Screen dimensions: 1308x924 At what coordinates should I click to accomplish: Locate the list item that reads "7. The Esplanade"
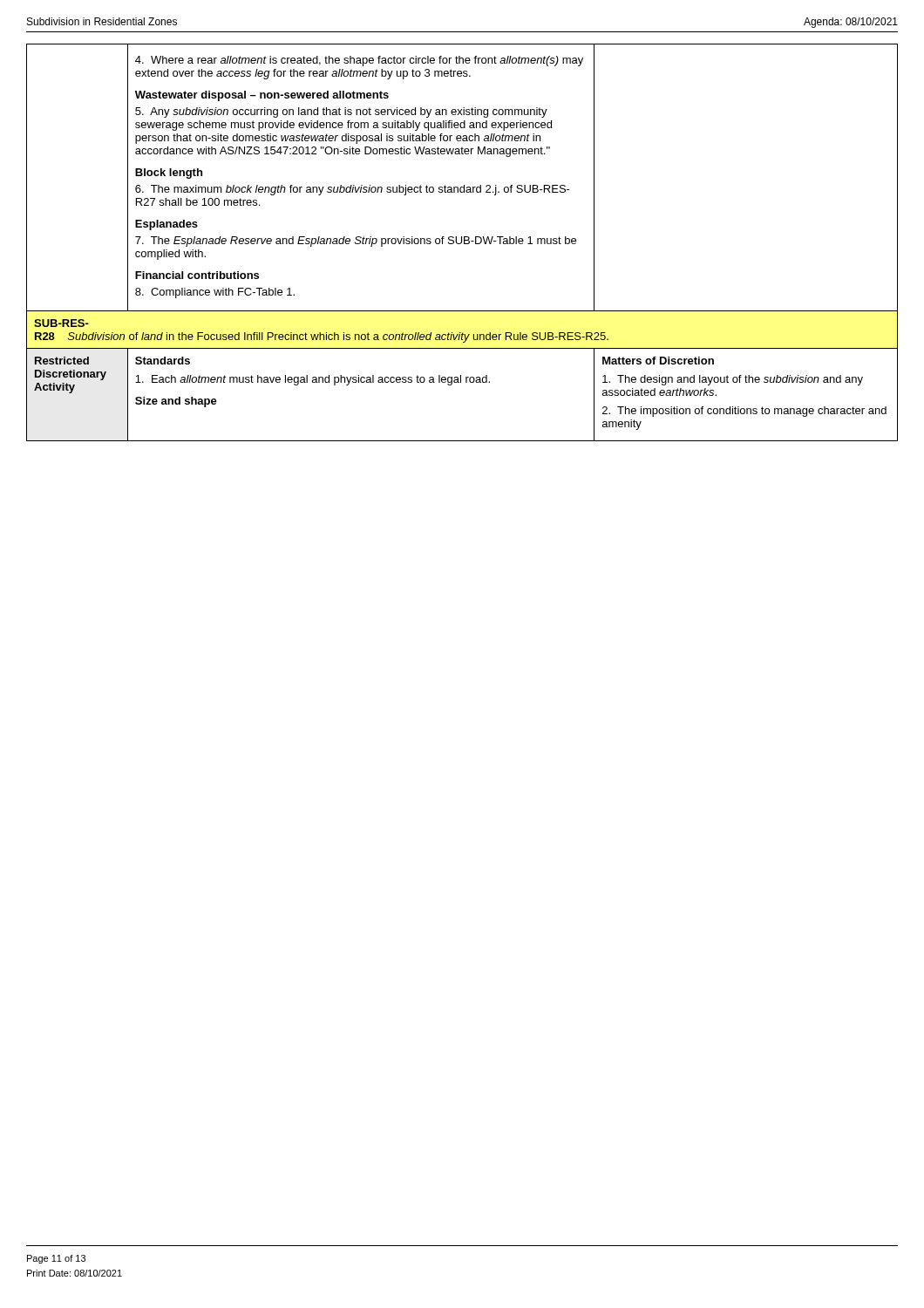[356, 247]
